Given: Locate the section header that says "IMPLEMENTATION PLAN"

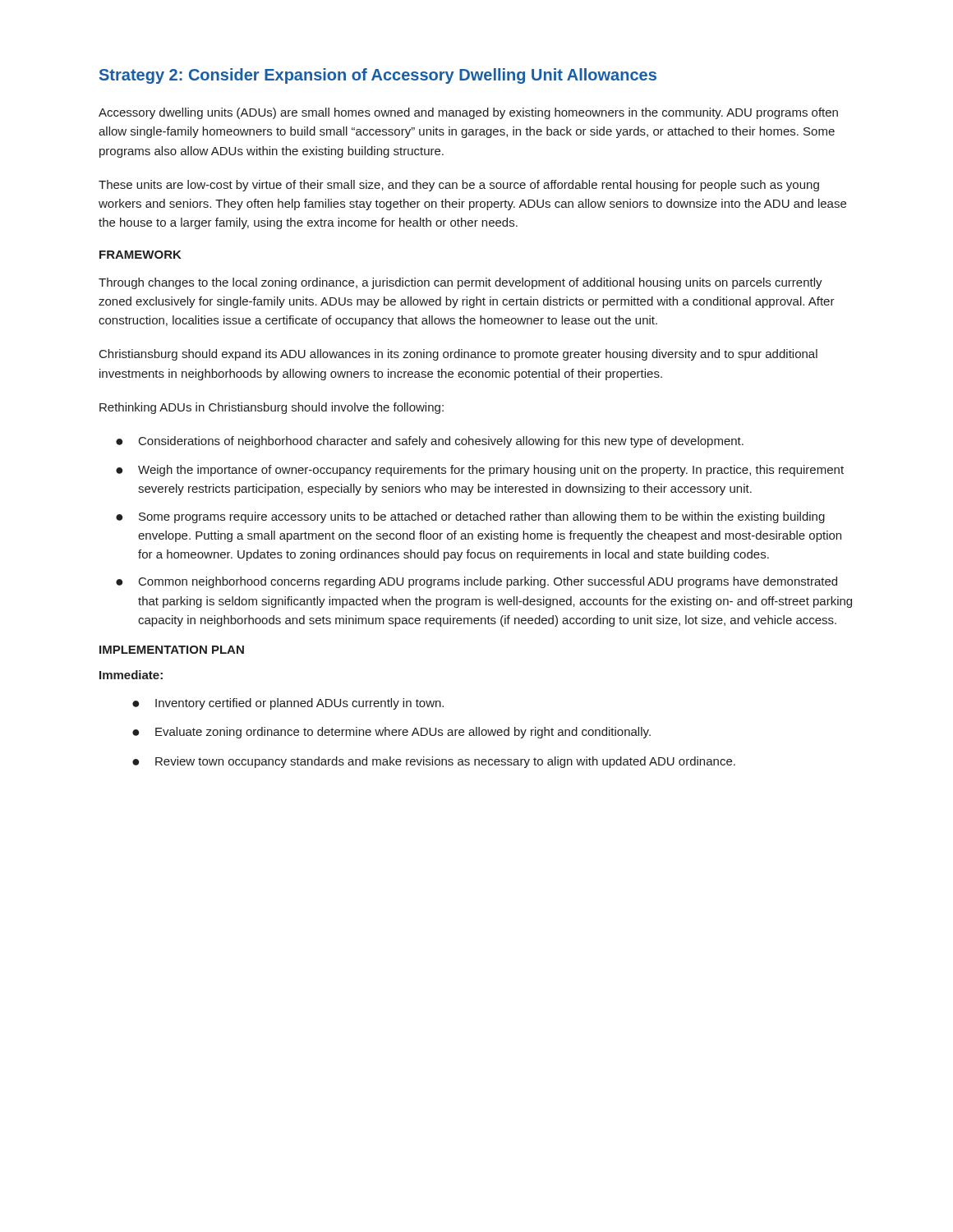Looking at the screenshot, I should coord(172,649).
